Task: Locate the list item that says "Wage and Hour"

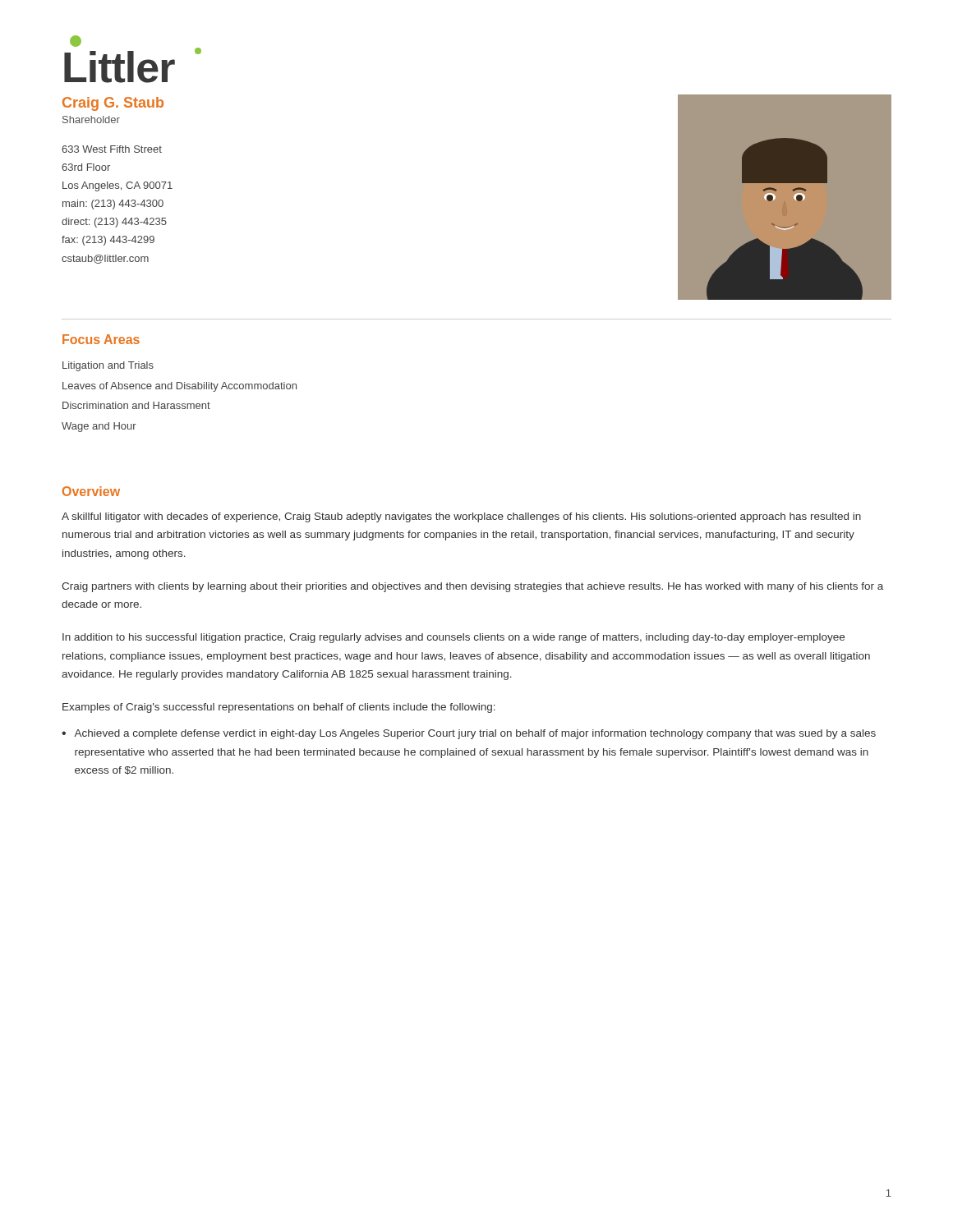Action: (99, 426)
